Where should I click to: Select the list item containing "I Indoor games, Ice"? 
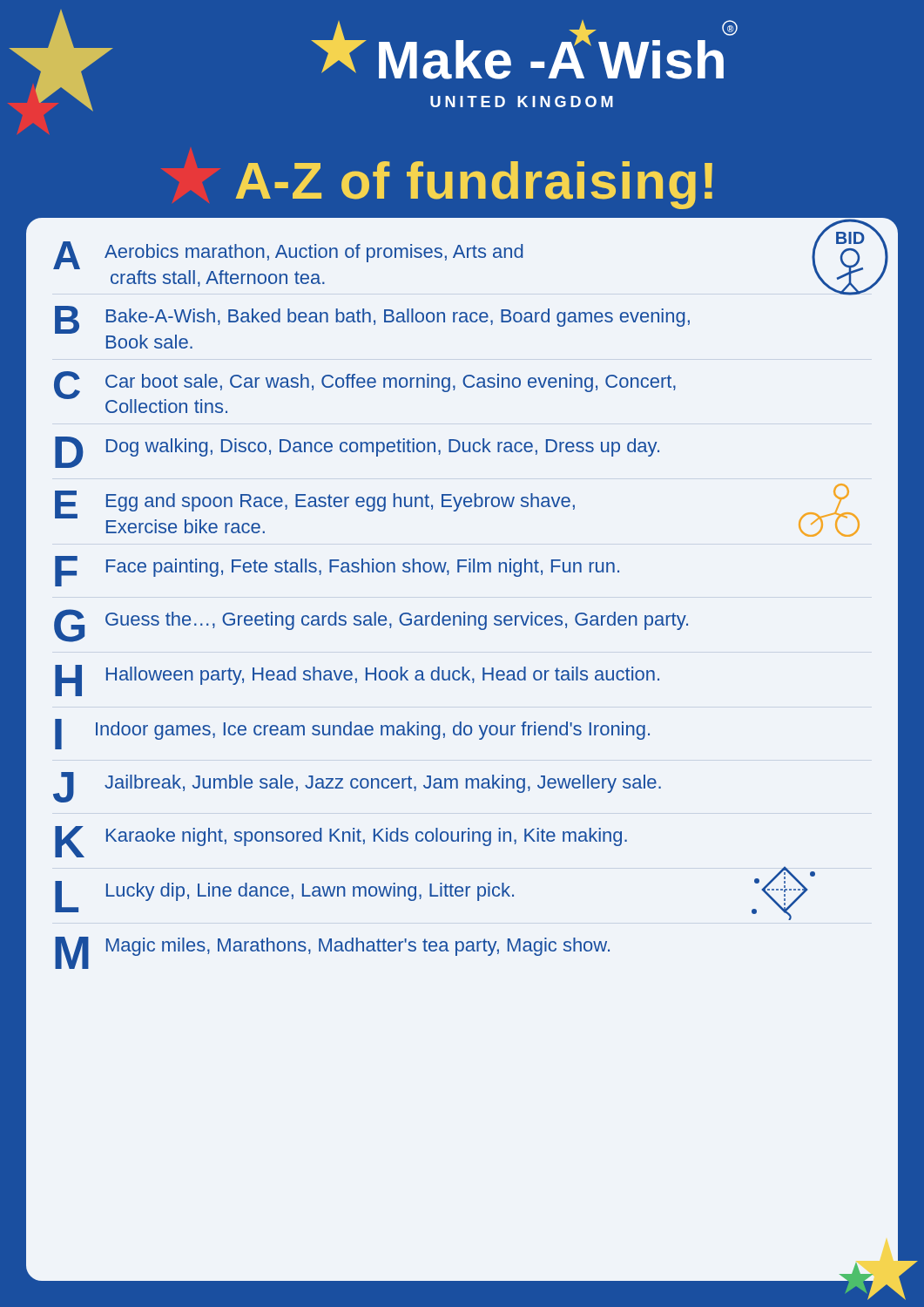[x=462, y=733]
